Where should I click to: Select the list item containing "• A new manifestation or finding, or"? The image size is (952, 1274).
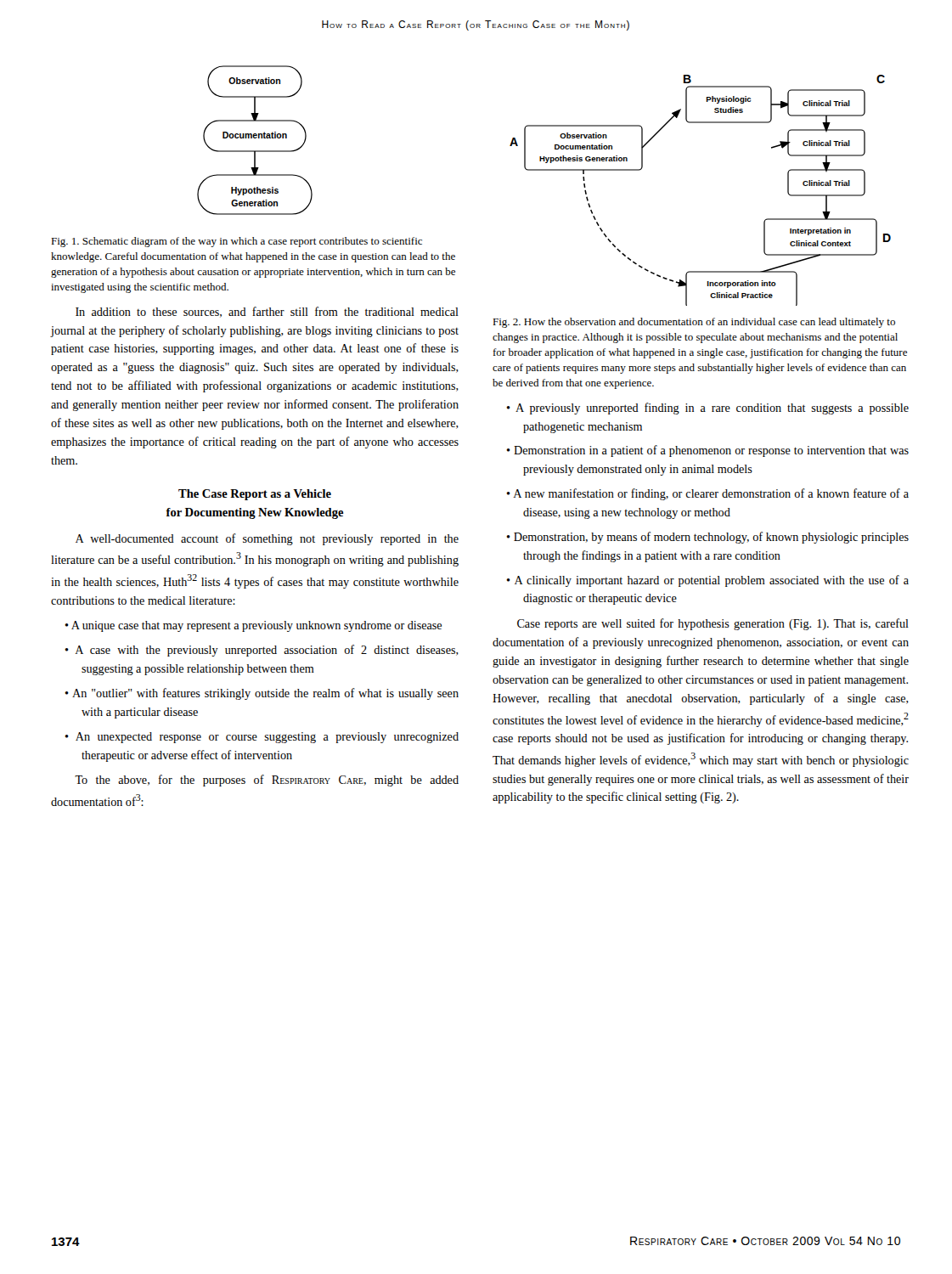(x=707, y=503)
